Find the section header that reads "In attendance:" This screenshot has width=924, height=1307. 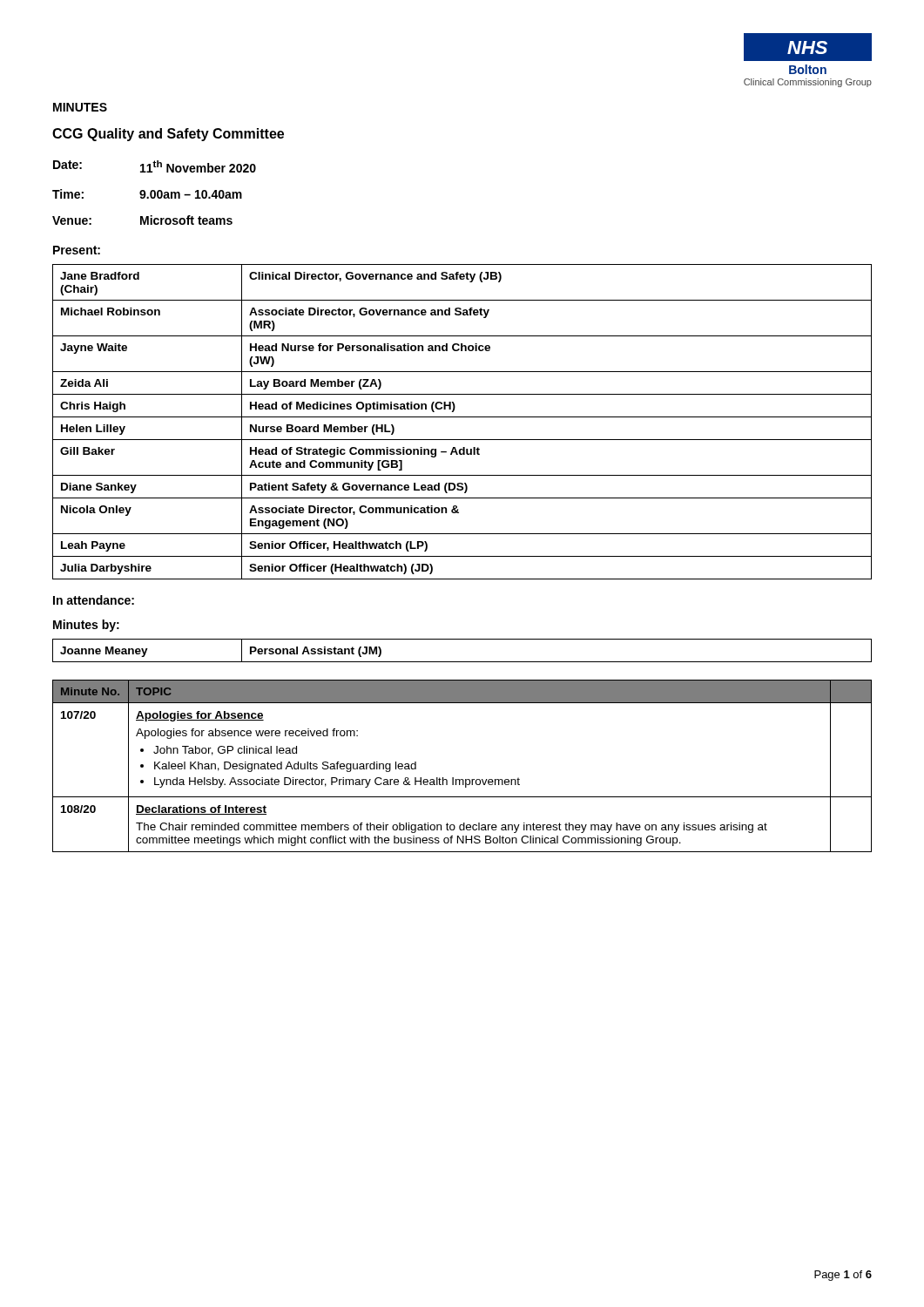pyautogui.click(x=94, y=600)
